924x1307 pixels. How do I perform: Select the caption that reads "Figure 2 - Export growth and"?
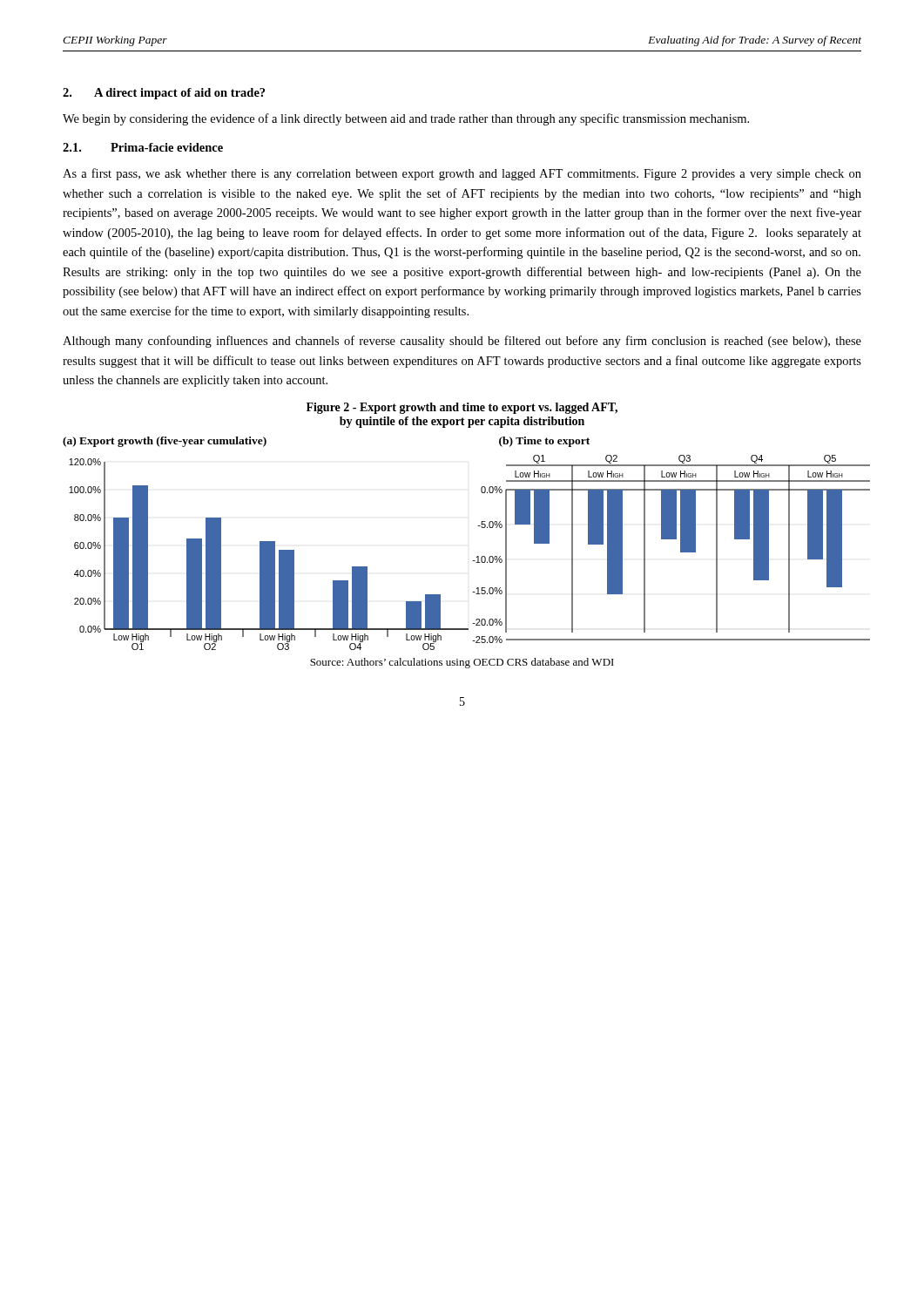click(x=462, y=414)
